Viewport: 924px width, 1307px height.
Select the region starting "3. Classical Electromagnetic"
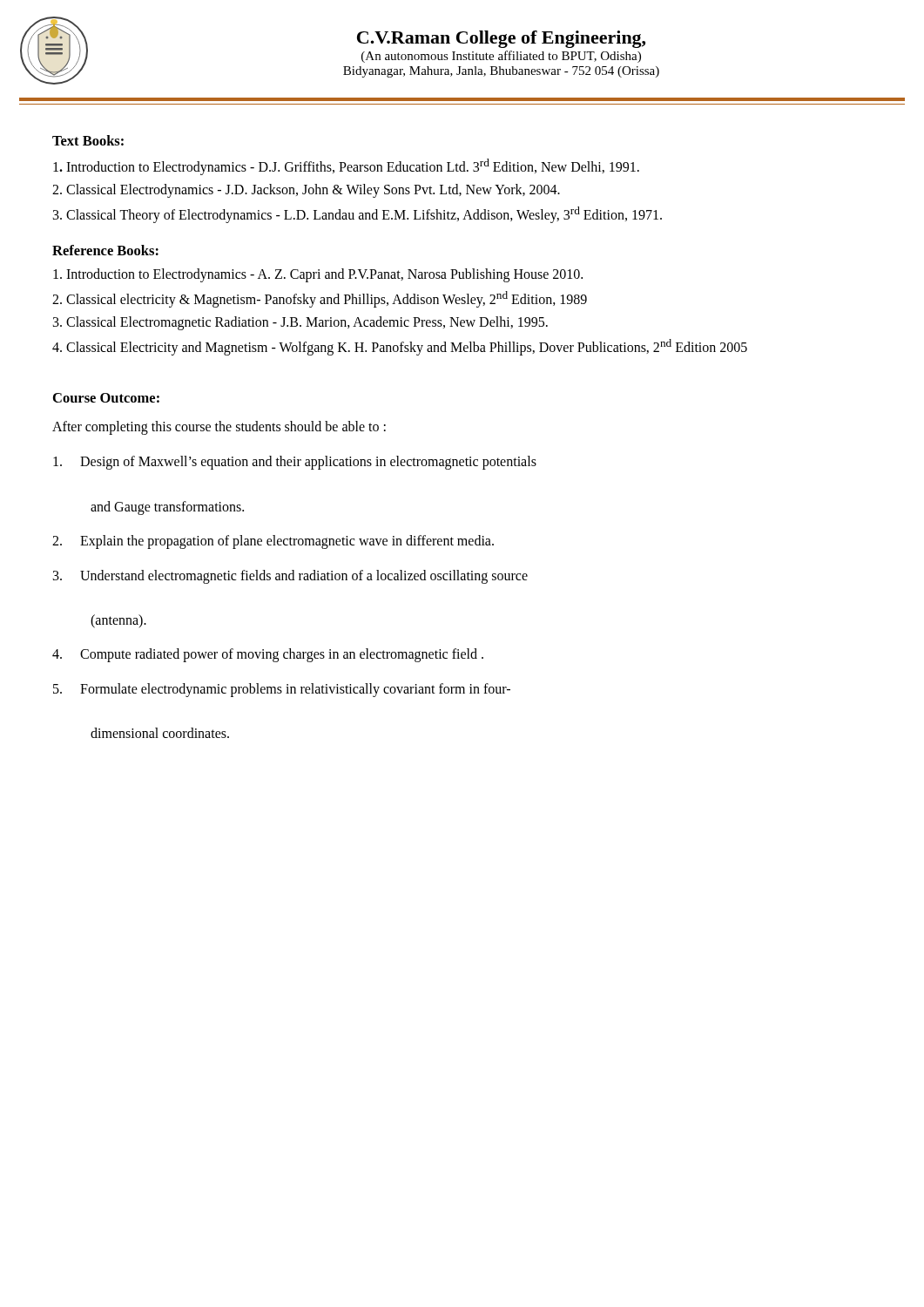[x=300, y=322]
